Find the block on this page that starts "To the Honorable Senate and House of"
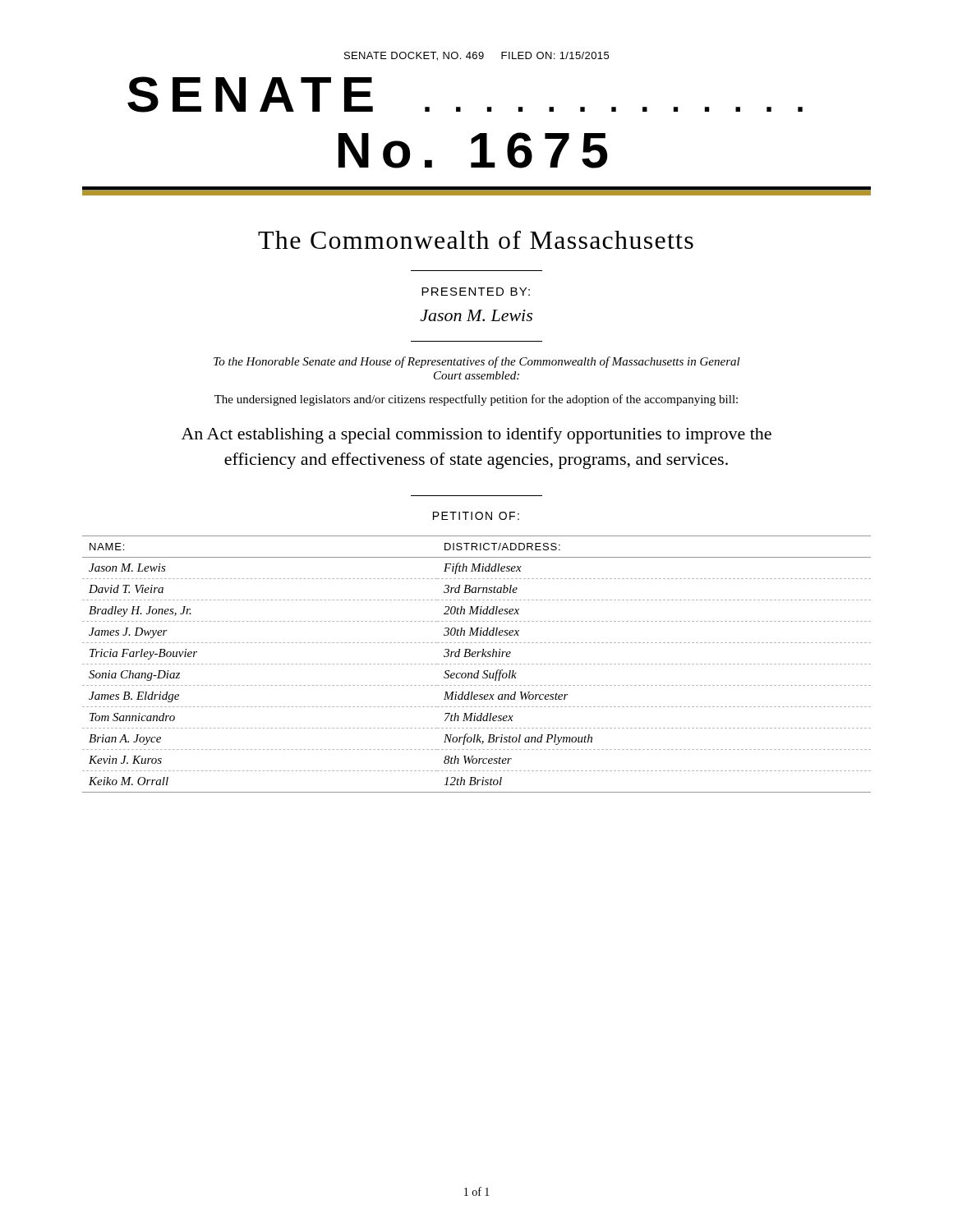 [476, 369]
